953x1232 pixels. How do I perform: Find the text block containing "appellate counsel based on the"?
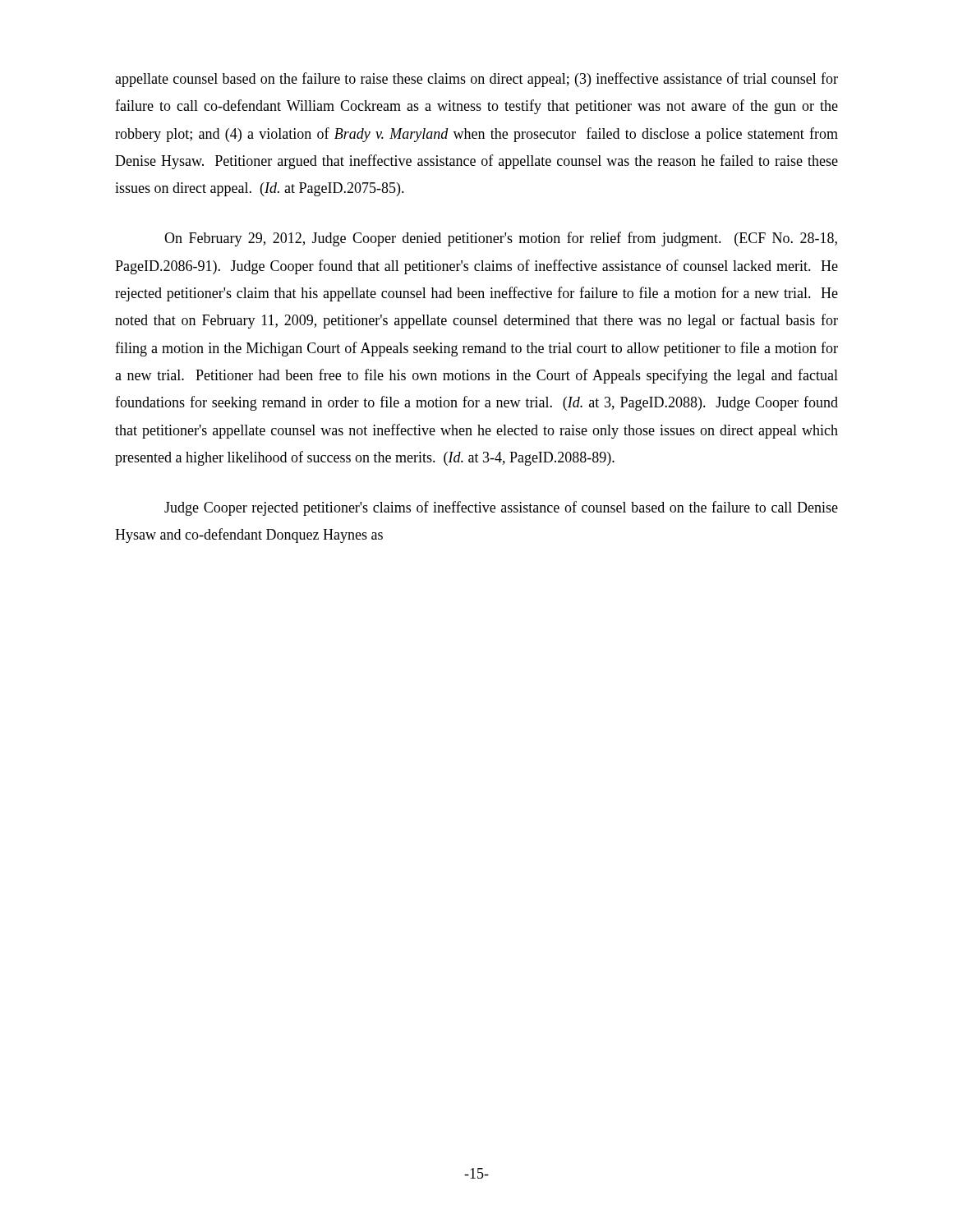coord(476,134)
